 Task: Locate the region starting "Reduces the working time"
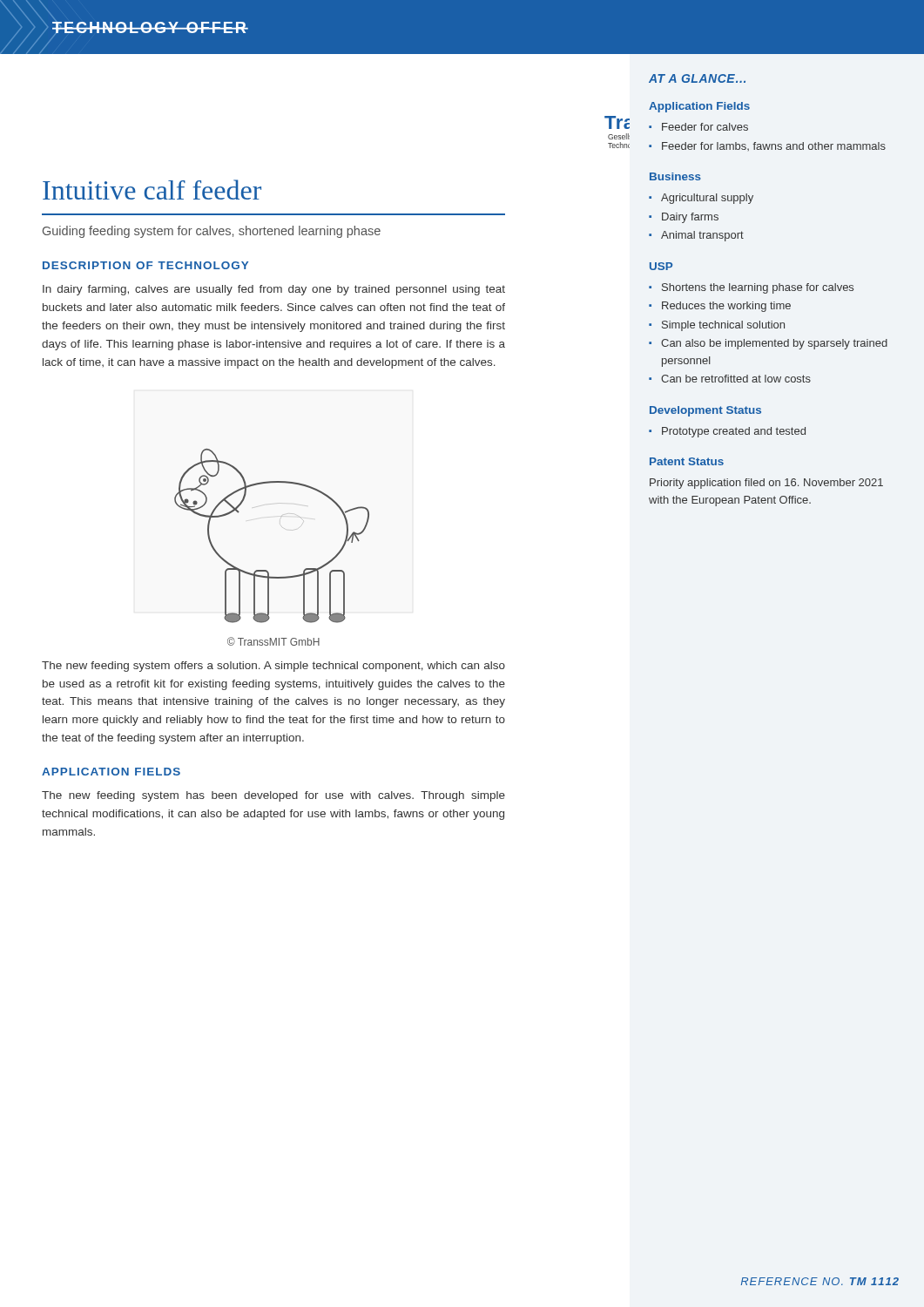click(726, 305)
